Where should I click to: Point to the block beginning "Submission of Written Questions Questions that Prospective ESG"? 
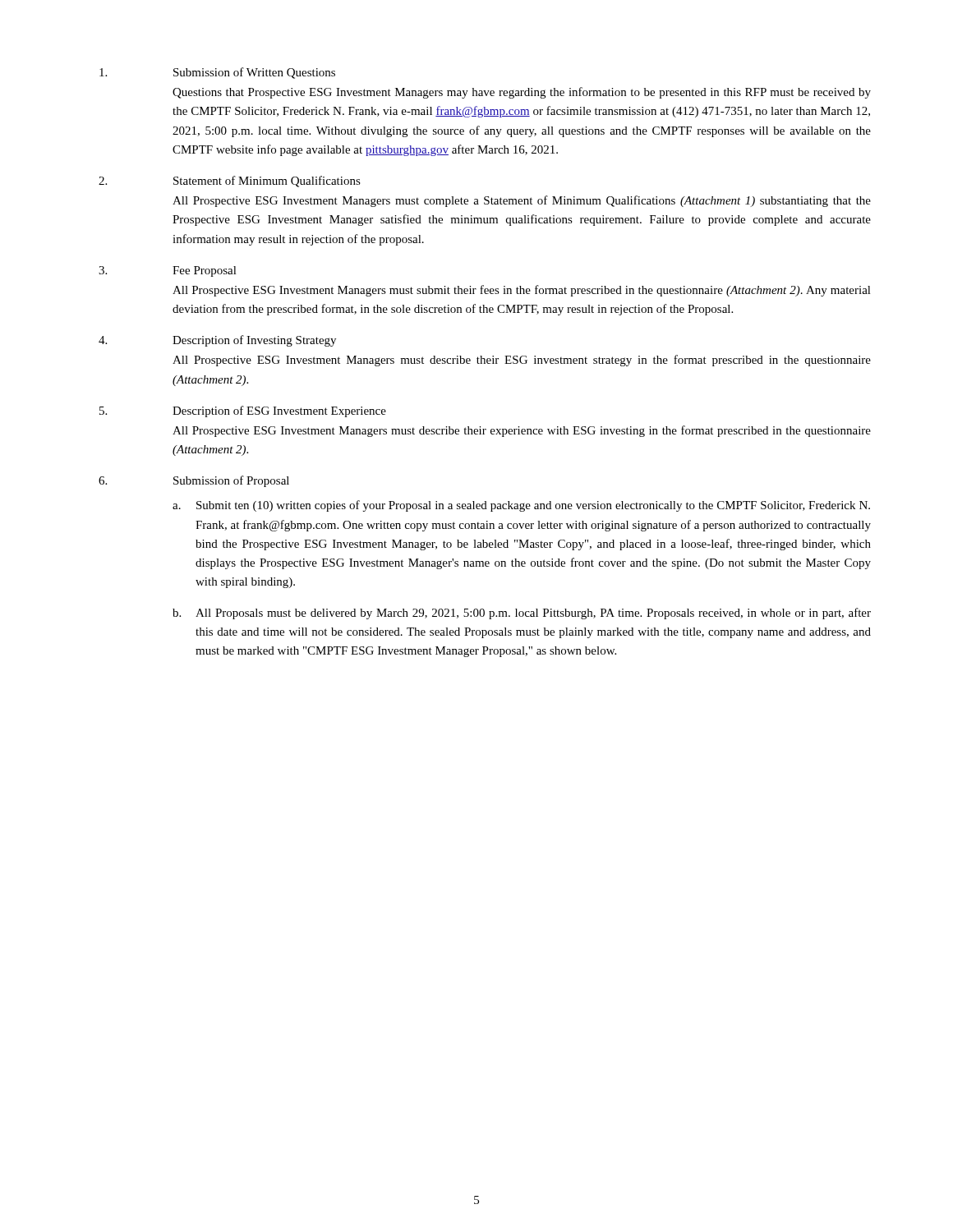(485, 112)
